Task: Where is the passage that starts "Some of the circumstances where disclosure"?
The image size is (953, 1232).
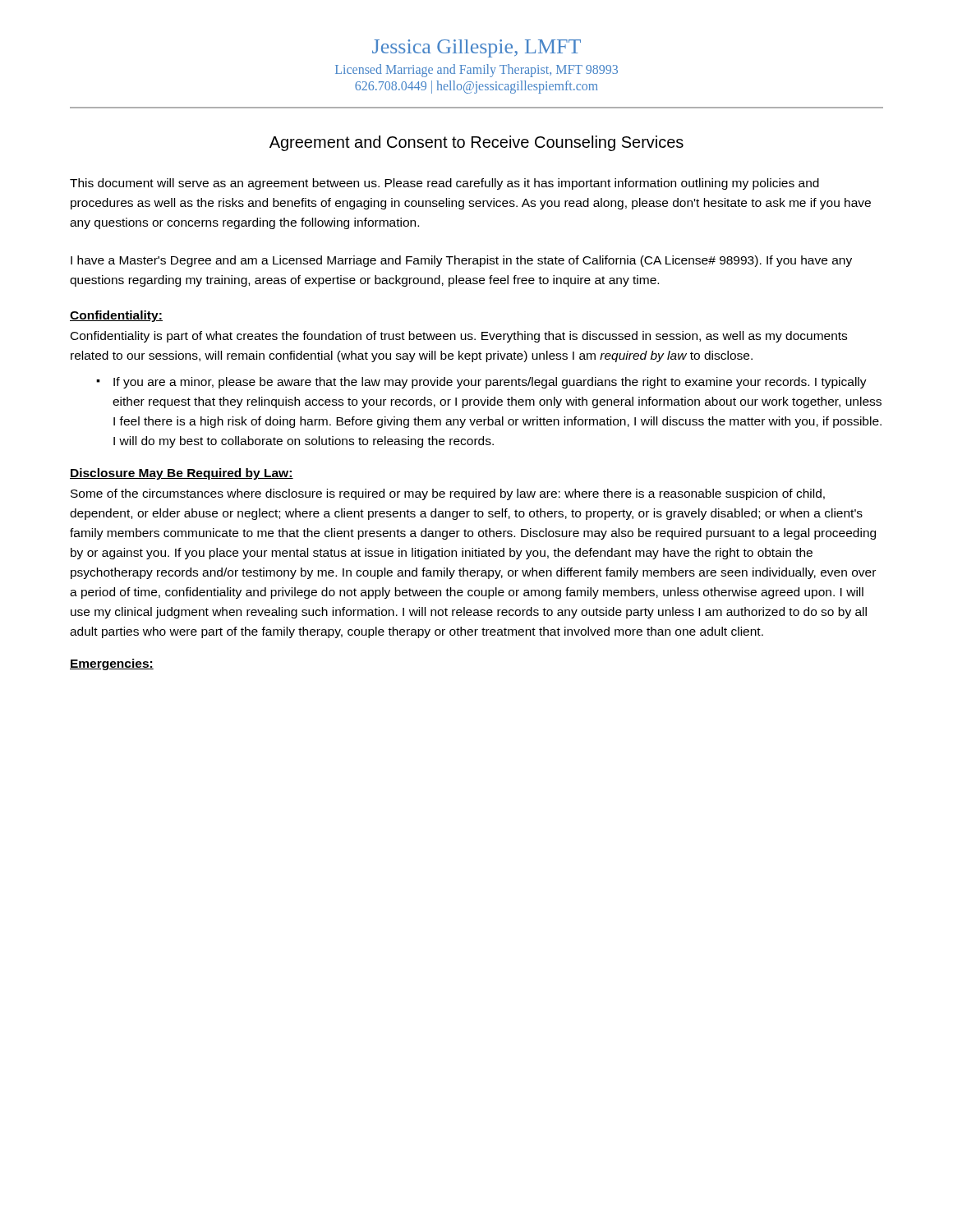Action: [473, 562]
